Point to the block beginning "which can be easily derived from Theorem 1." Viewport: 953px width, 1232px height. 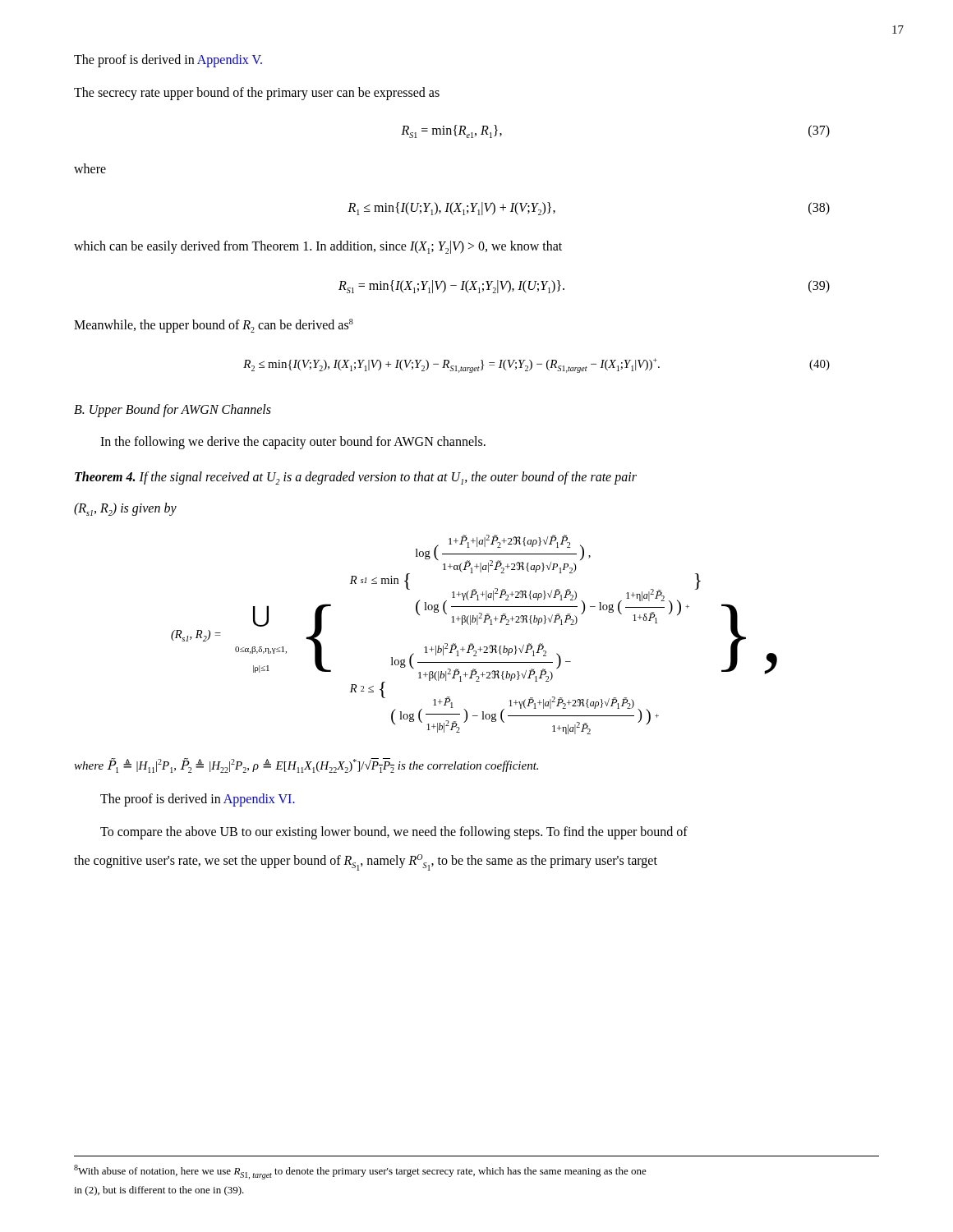click(318, 247)
